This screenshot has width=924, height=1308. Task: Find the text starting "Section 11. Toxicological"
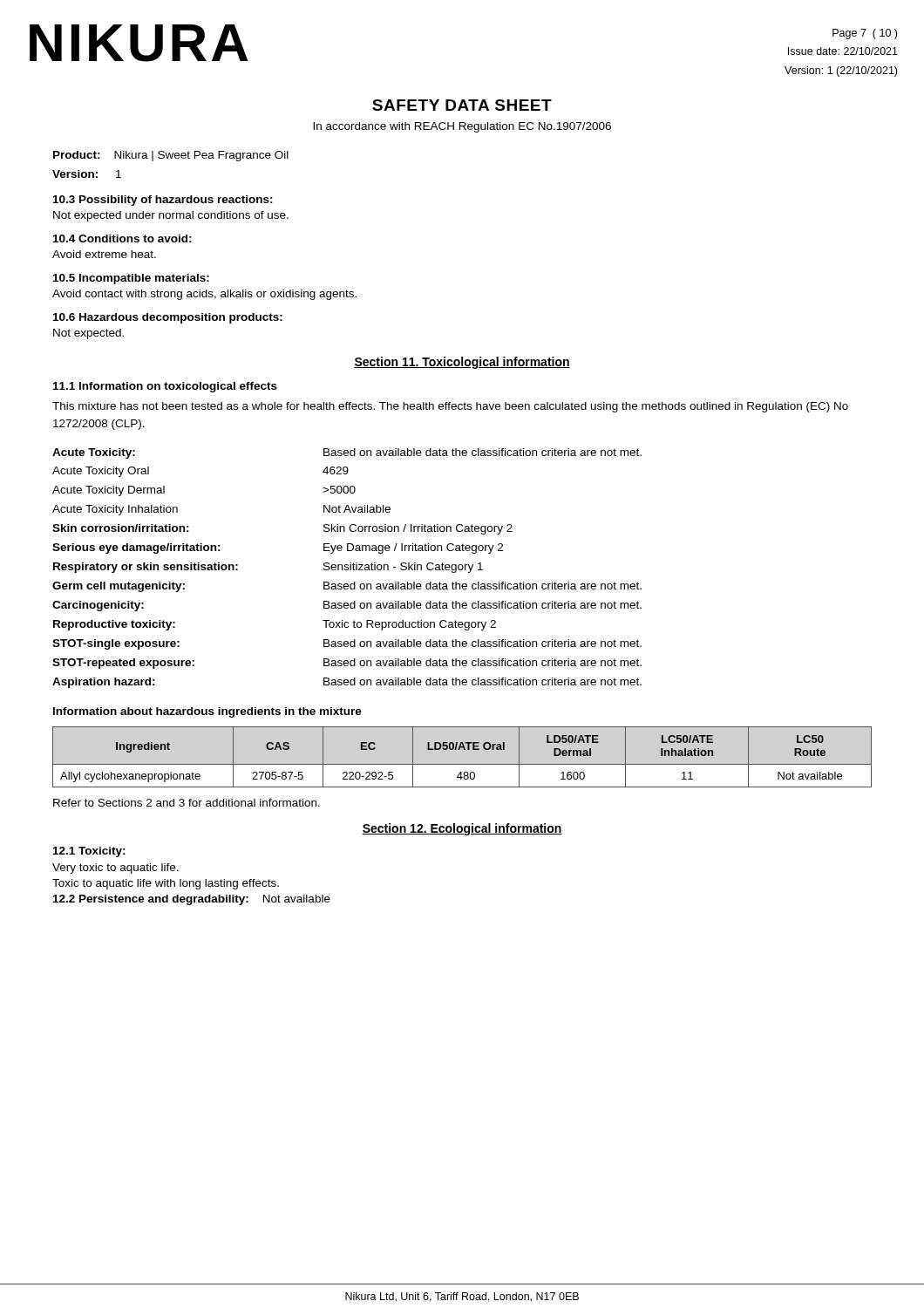point(462,362)
